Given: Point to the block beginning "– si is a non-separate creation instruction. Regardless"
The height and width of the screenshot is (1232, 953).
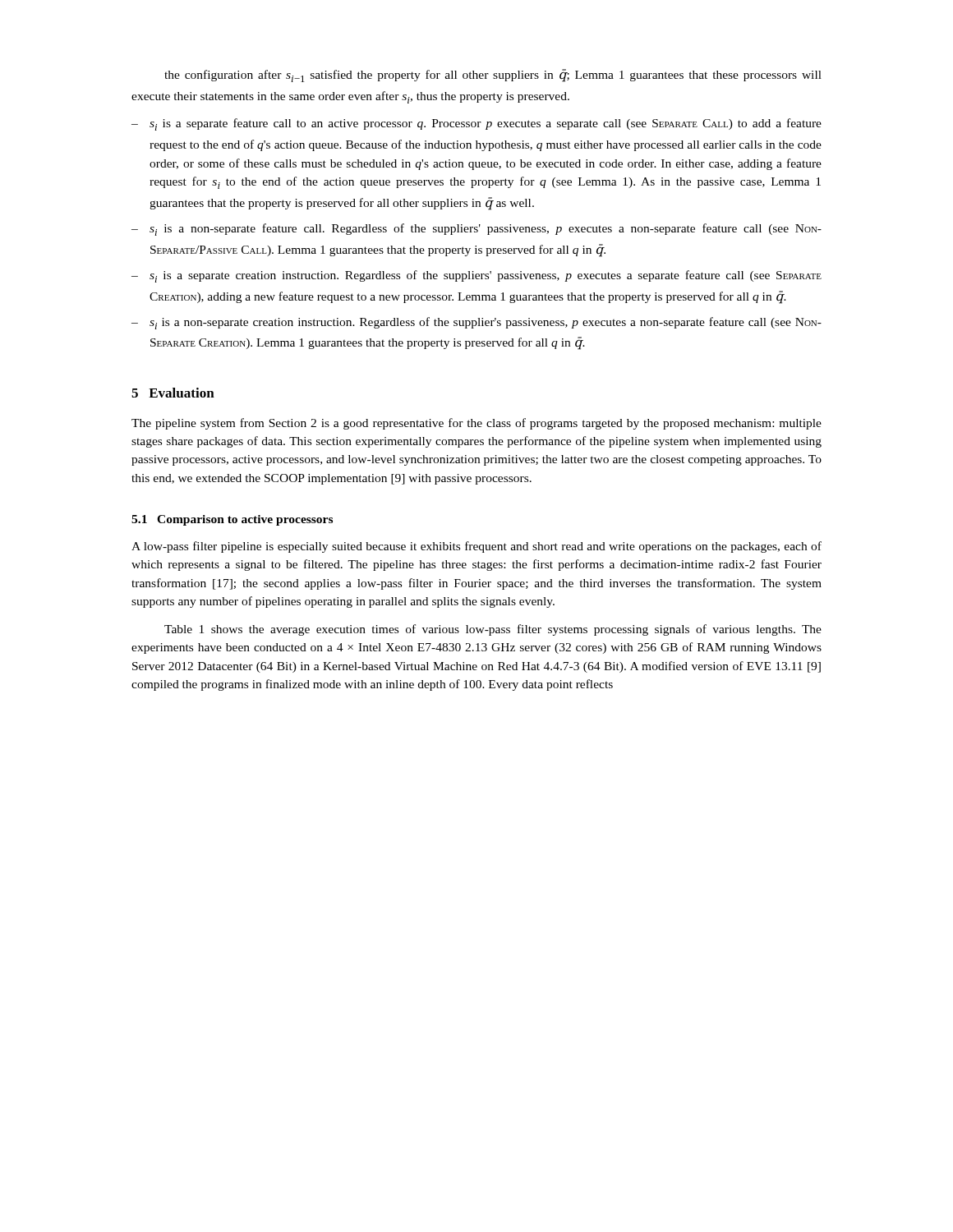Looking at the screenshot, I should (476, 332).
